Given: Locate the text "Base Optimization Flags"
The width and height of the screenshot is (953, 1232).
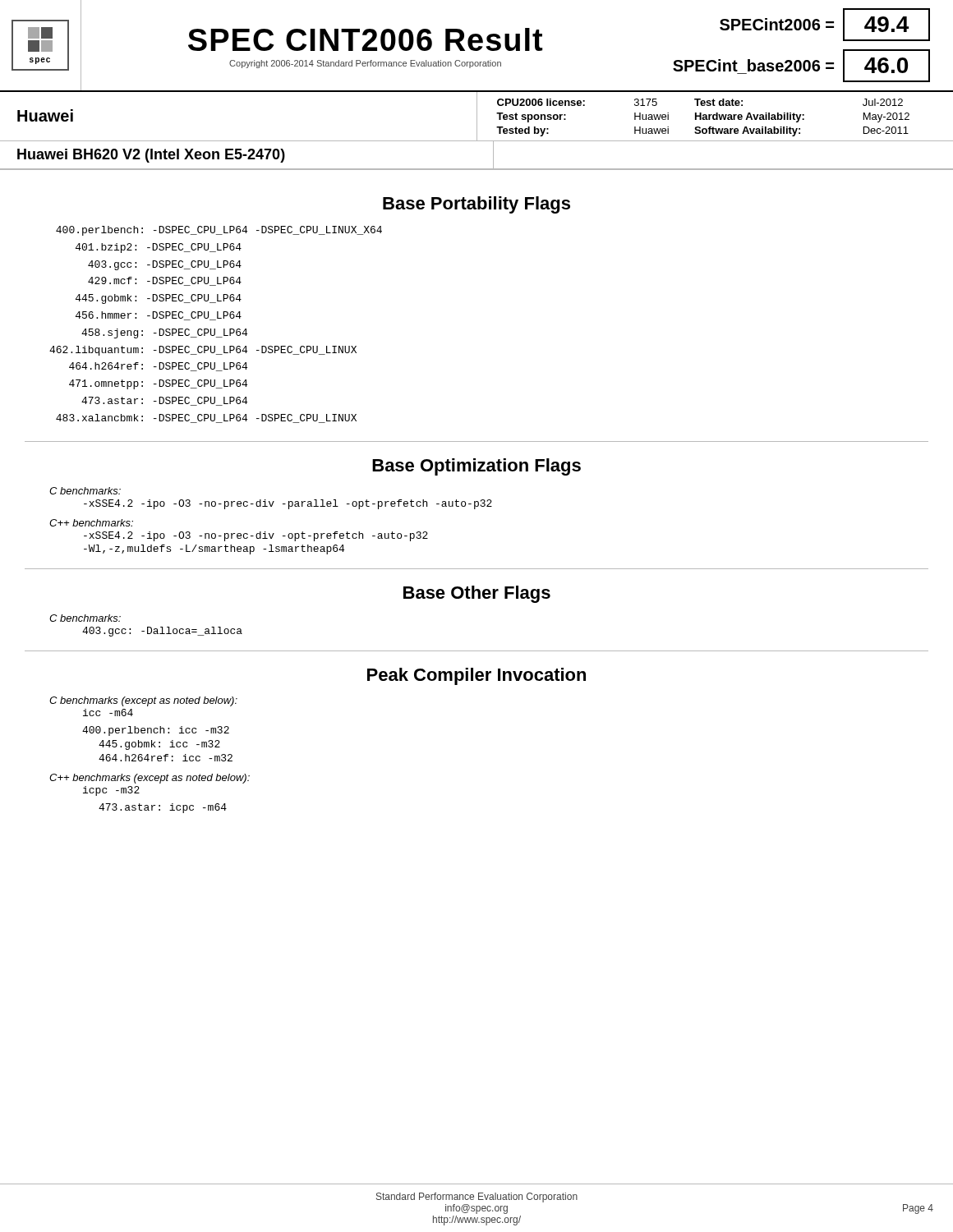Looking at the screenshot, I should pyautogui.click(x=476, y=465).
